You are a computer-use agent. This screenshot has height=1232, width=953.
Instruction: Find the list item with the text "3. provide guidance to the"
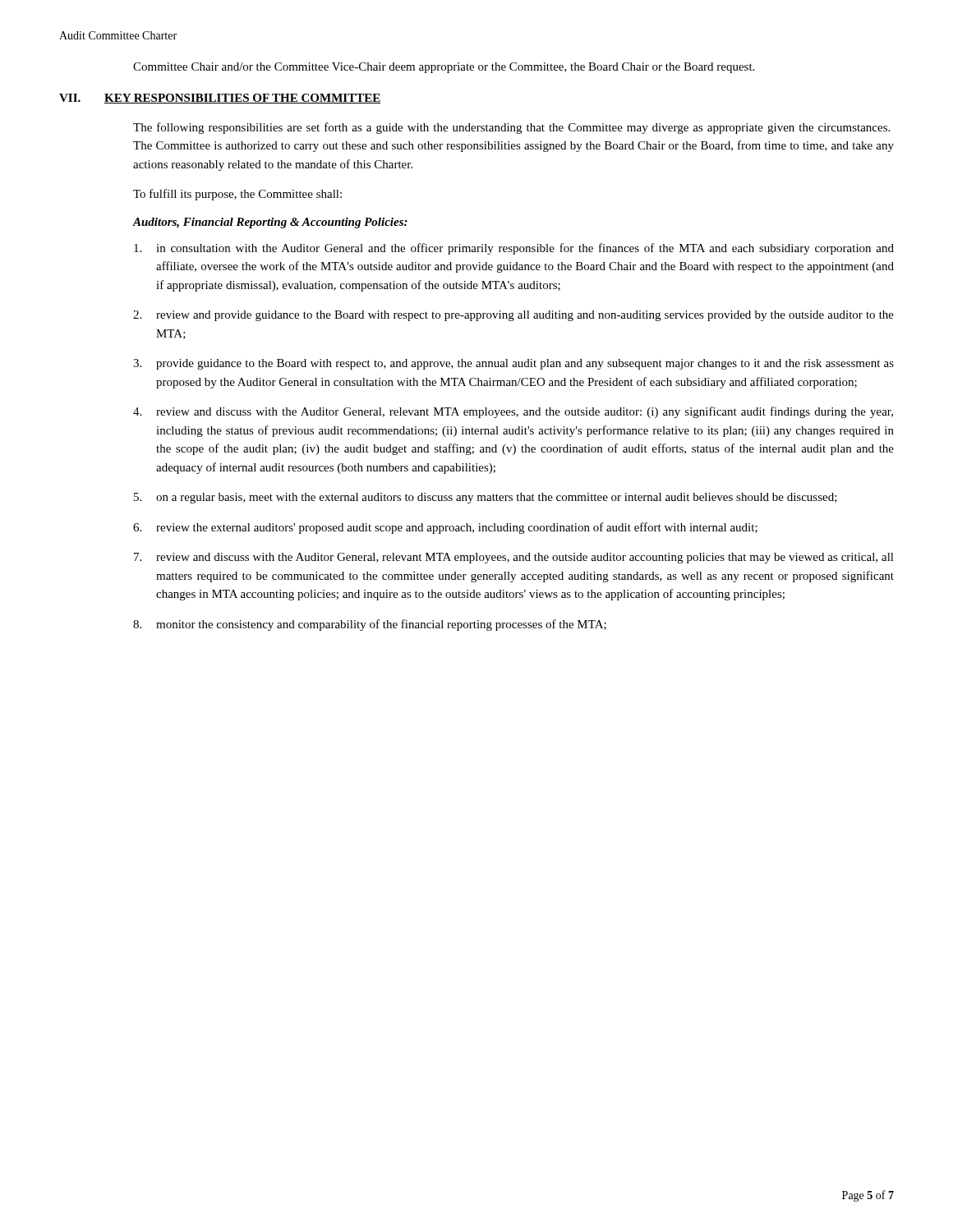pyautogui.click(x=513, y=372)
